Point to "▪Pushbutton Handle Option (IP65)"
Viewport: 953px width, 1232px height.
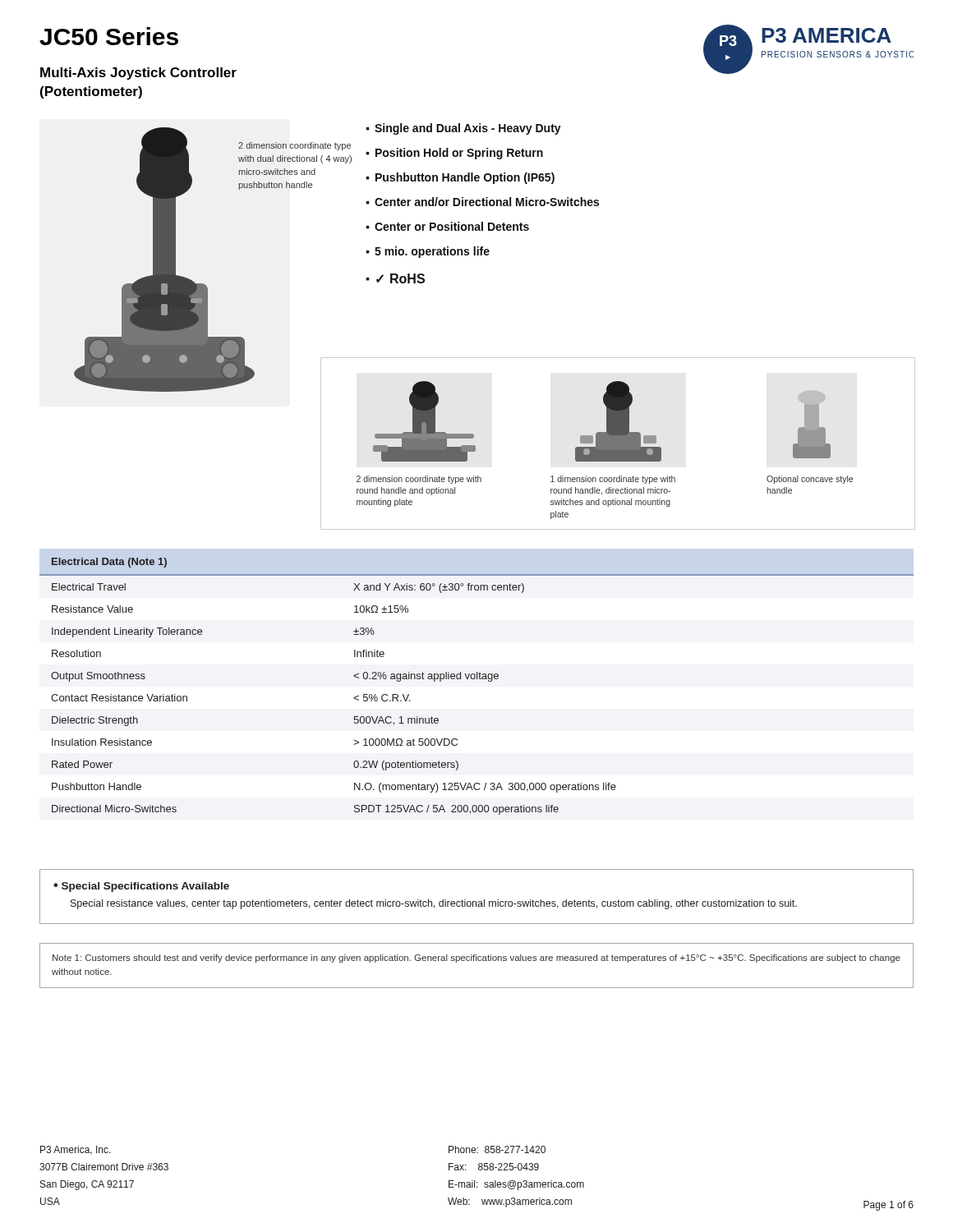pyautogui.click(x=460, y=177)
